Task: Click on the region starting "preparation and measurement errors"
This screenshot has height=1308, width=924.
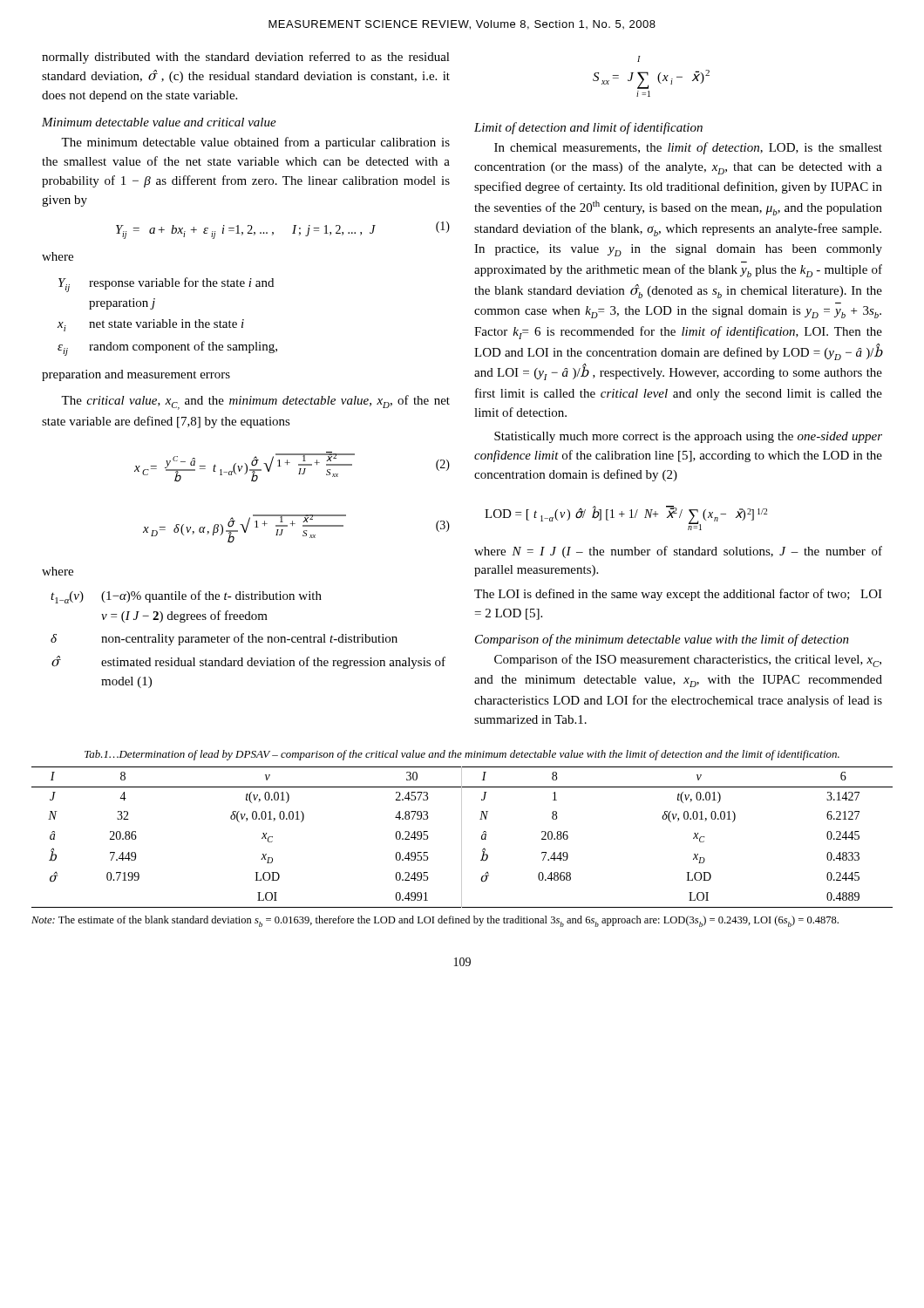Action: pos(136,374)
